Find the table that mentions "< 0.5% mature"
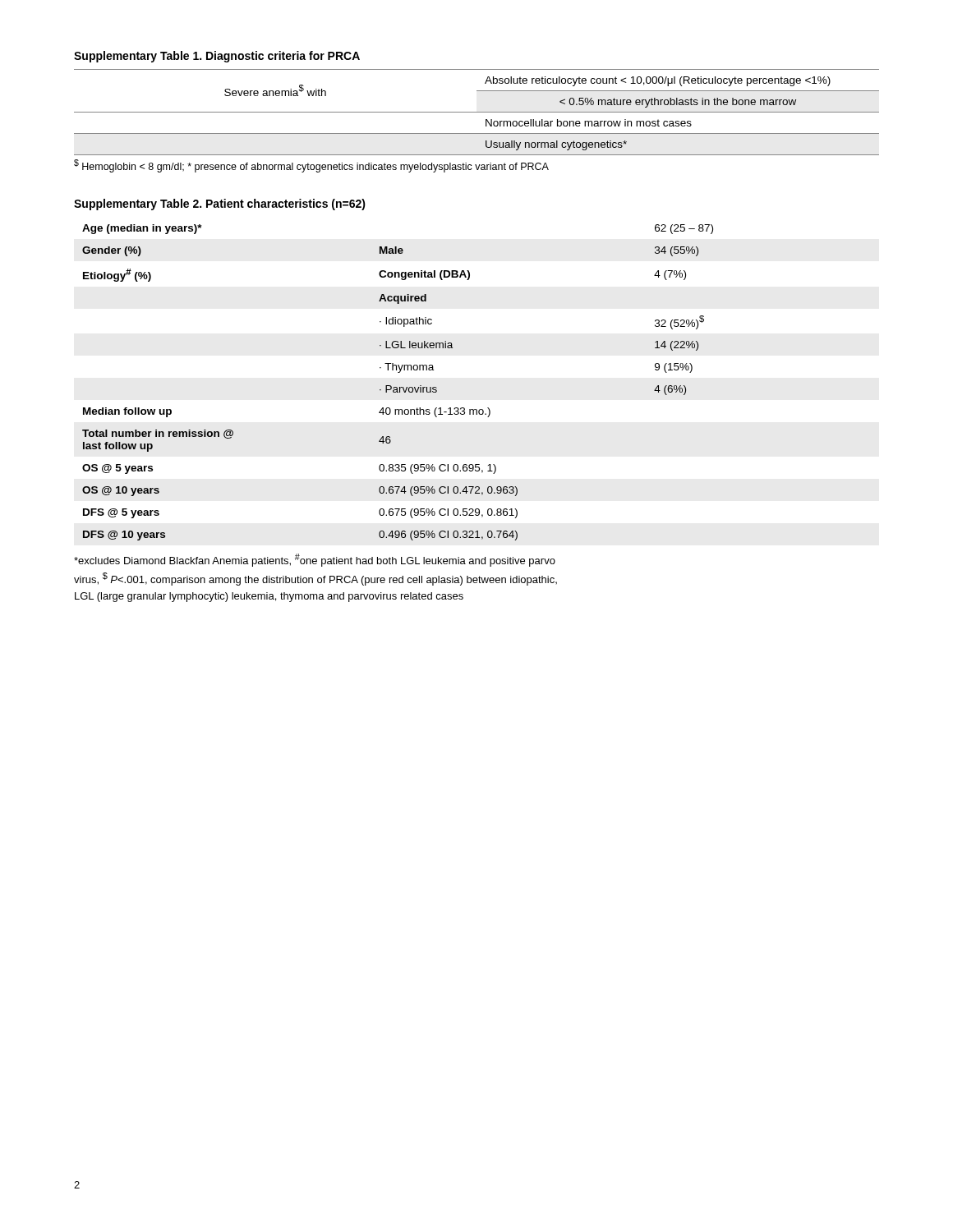Image resolution: width=953 pixels, height=1232 pixels. pos(476,112)
